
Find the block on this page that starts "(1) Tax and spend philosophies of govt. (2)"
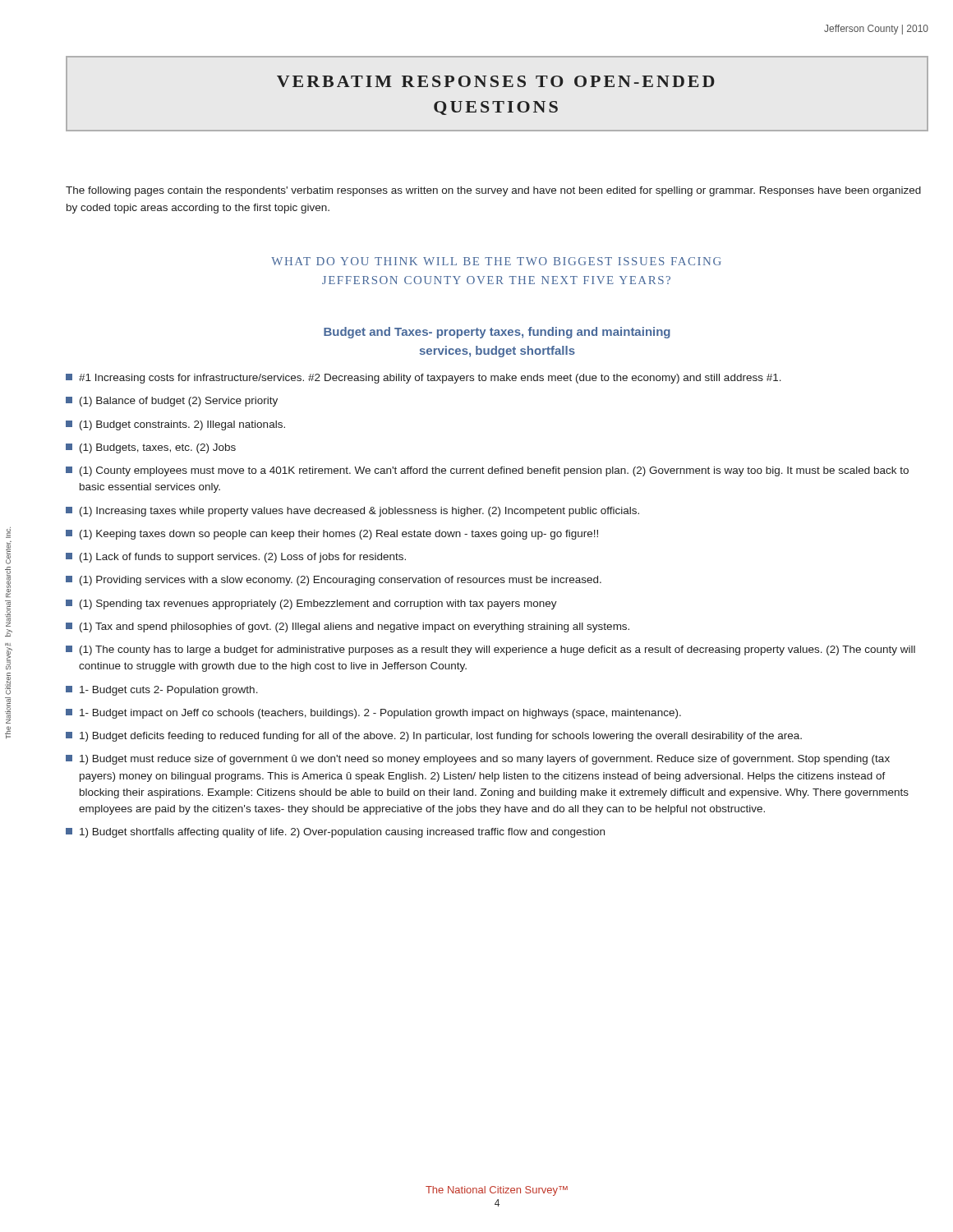[x=348, y=627]
